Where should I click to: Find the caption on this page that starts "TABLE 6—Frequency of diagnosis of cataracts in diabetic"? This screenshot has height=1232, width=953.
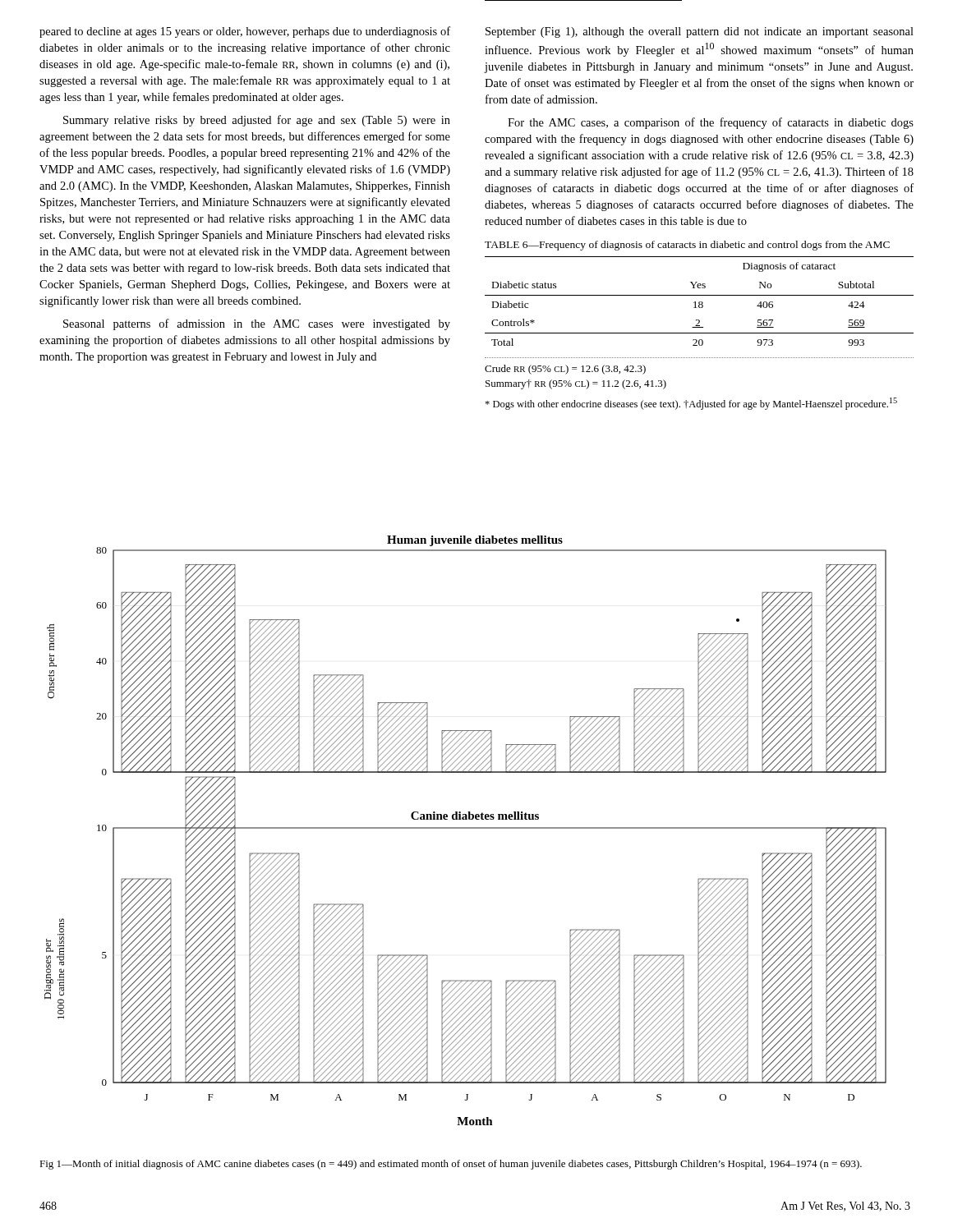687,244
